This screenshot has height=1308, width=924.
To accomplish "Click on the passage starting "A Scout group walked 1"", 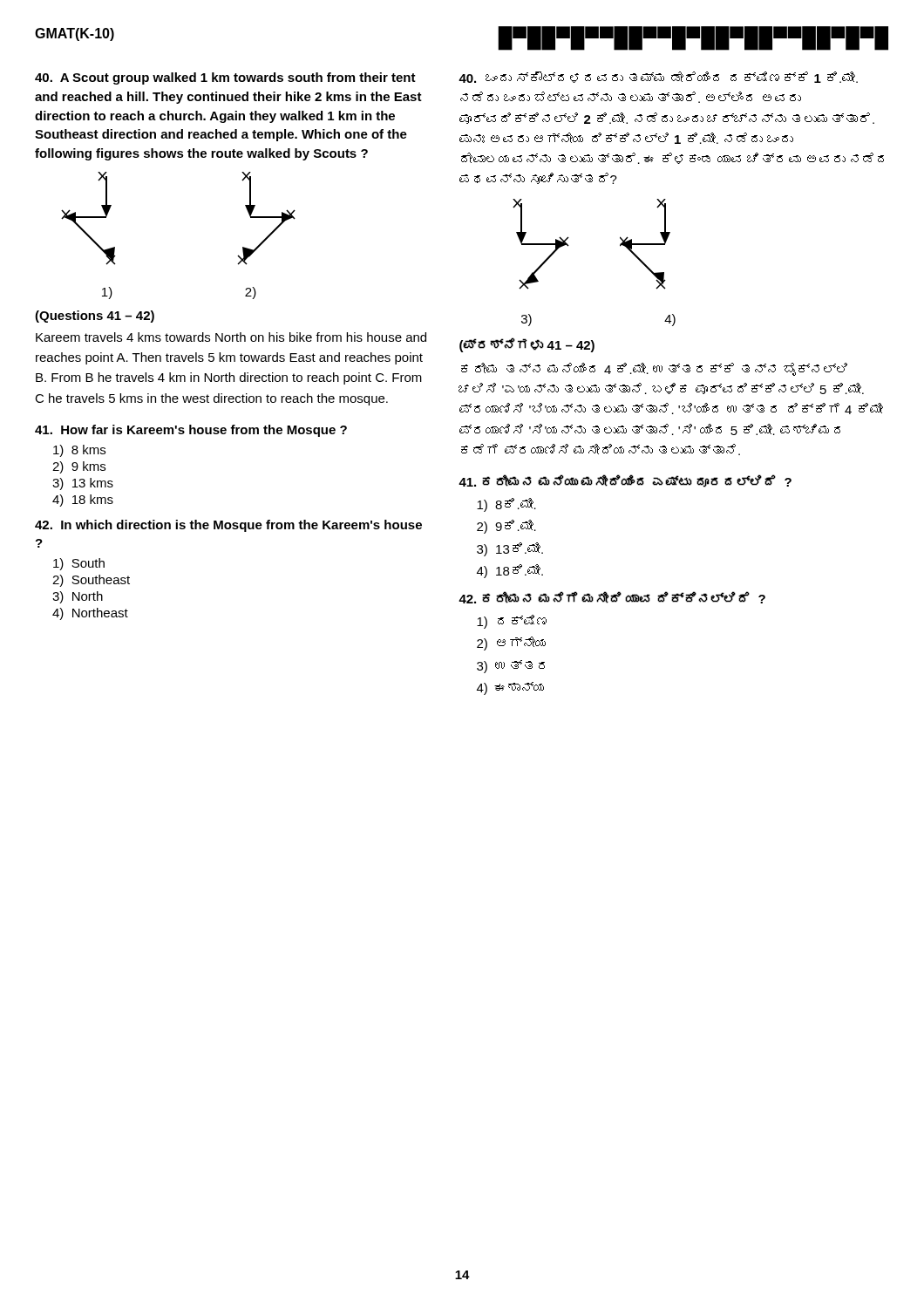I will [228, 115].
